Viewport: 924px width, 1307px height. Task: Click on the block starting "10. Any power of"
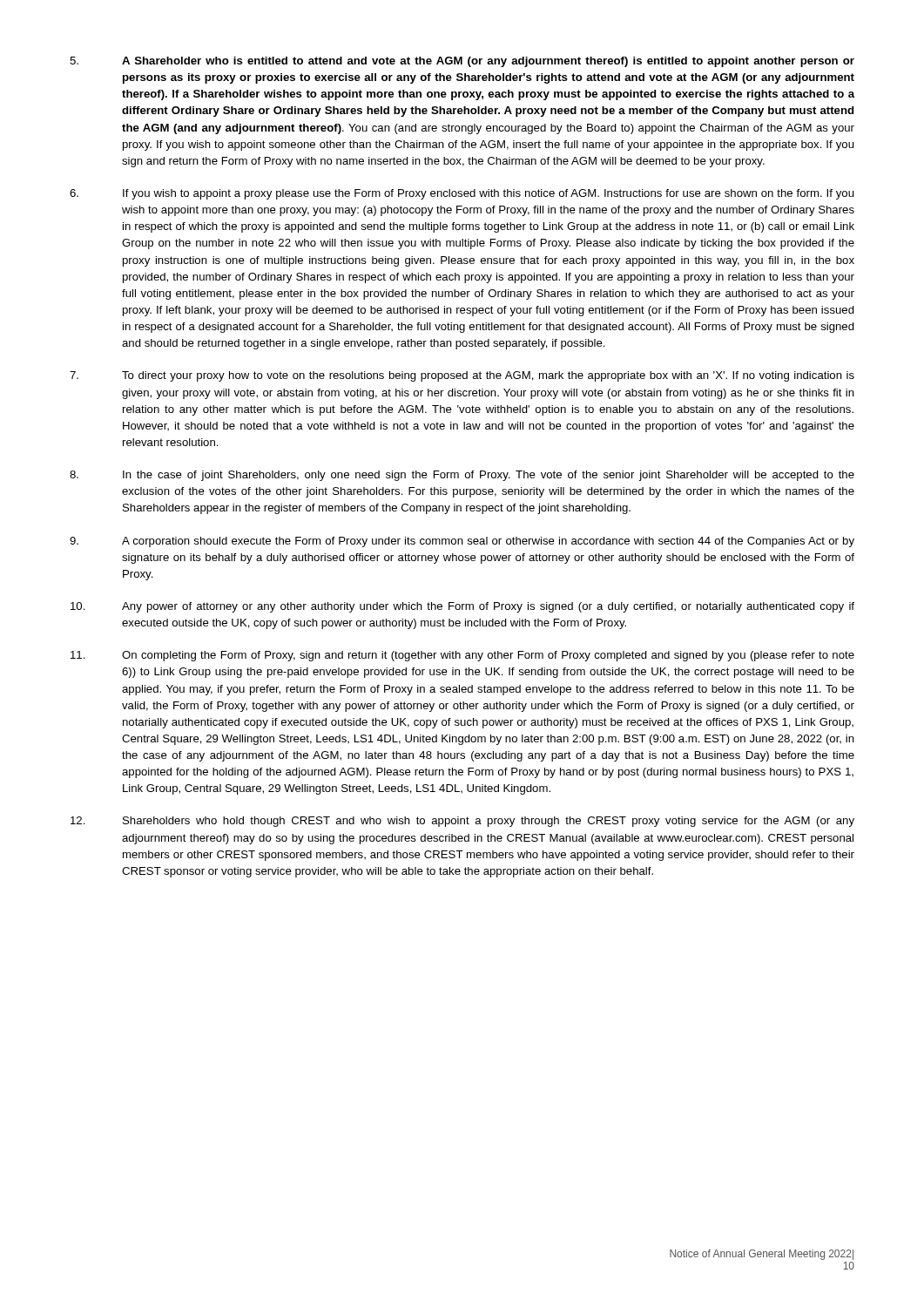[462, 614]
